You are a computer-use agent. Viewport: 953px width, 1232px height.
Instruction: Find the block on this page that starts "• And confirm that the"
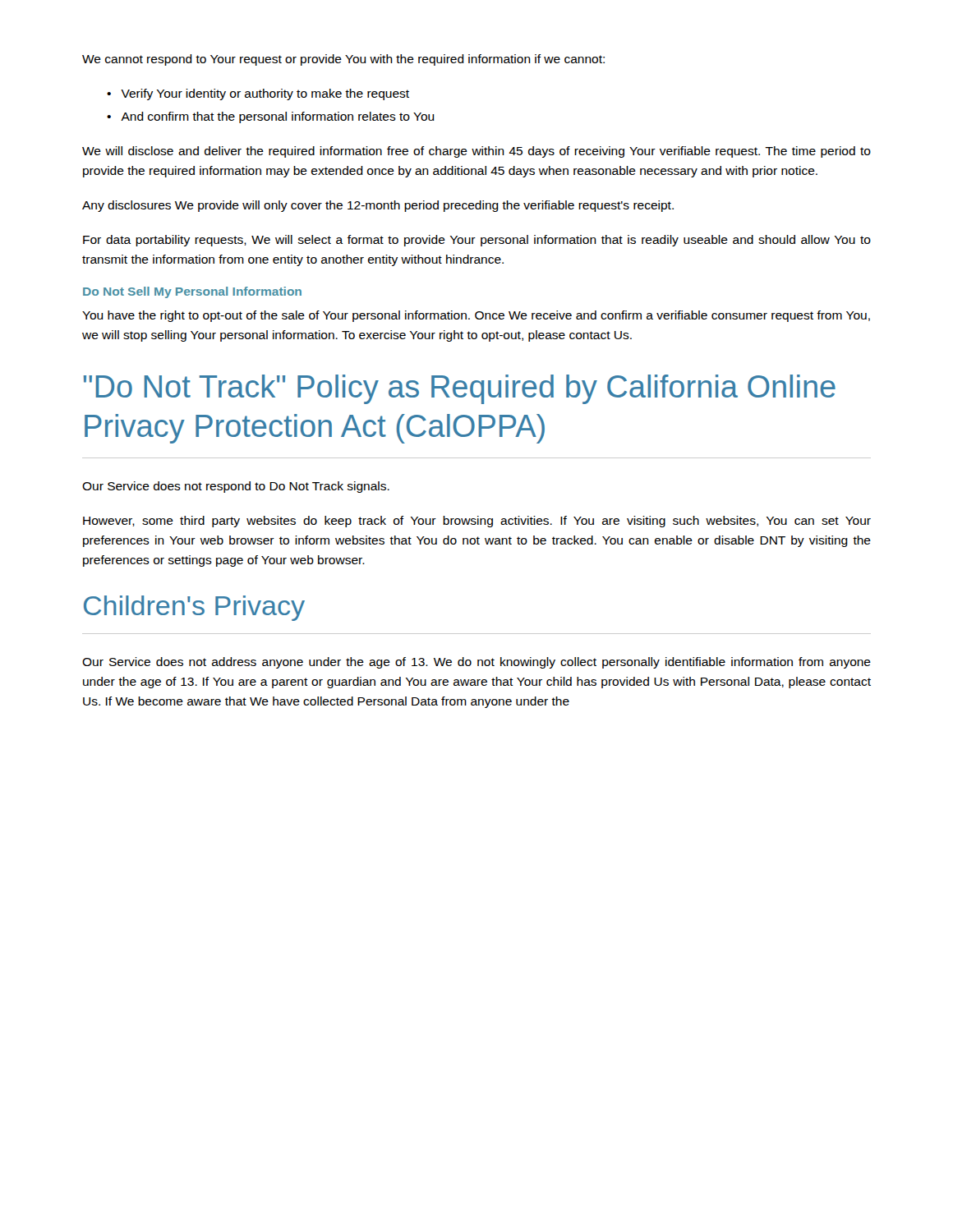[271, 117]
